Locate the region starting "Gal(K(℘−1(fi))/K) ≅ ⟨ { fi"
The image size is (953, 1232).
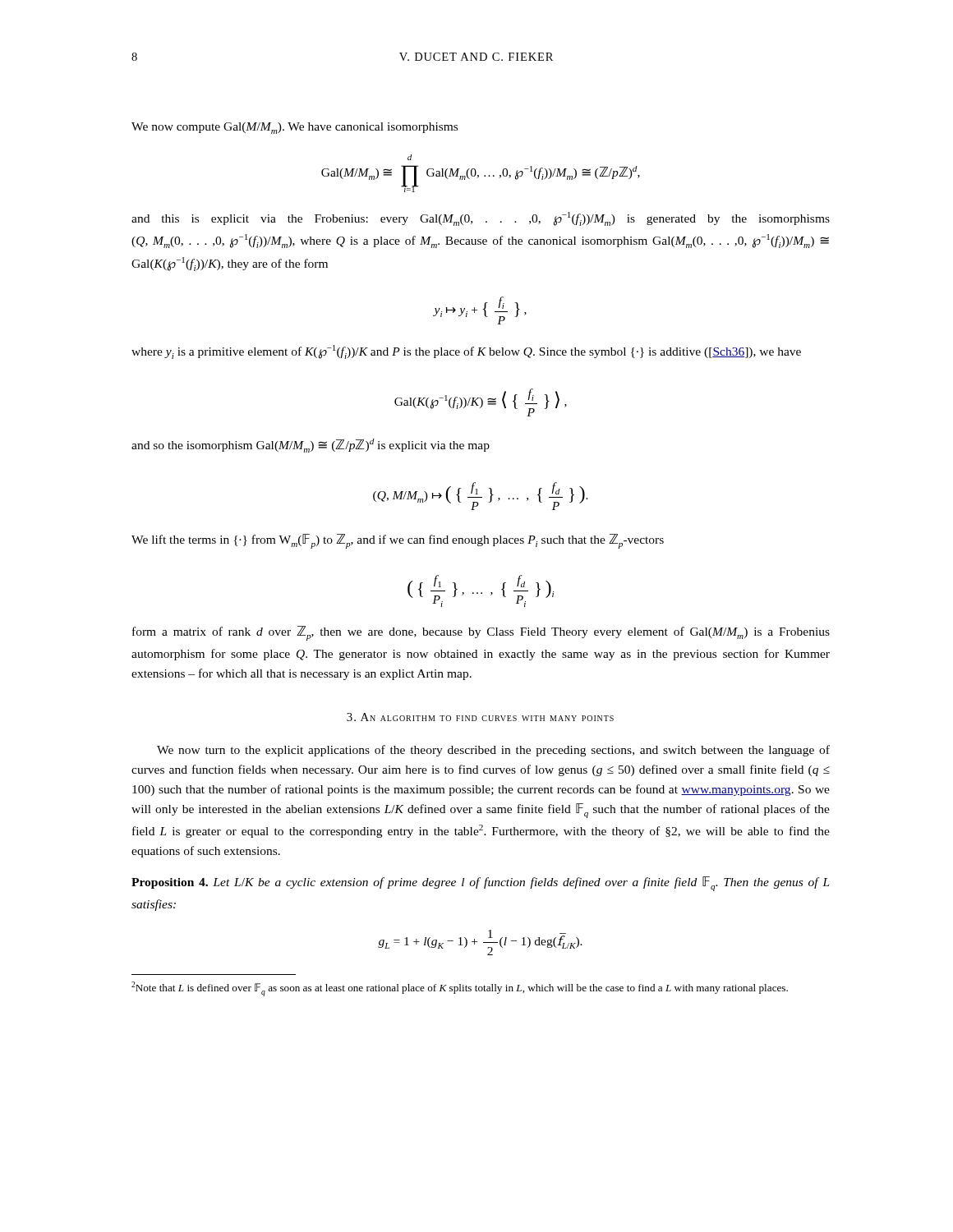pos(481,403)
